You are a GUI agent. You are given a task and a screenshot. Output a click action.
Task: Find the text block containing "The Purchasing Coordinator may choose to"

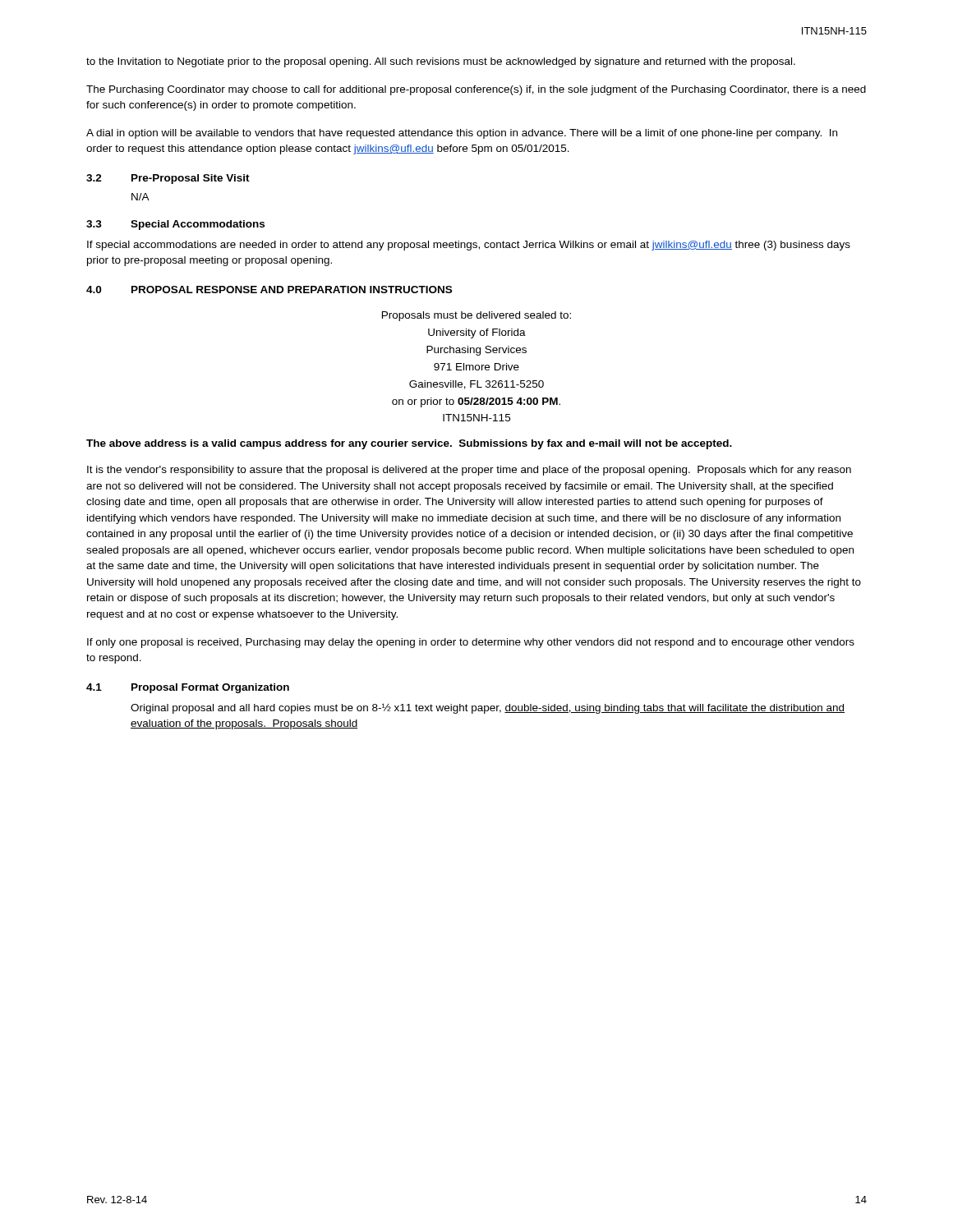[476, 97]
